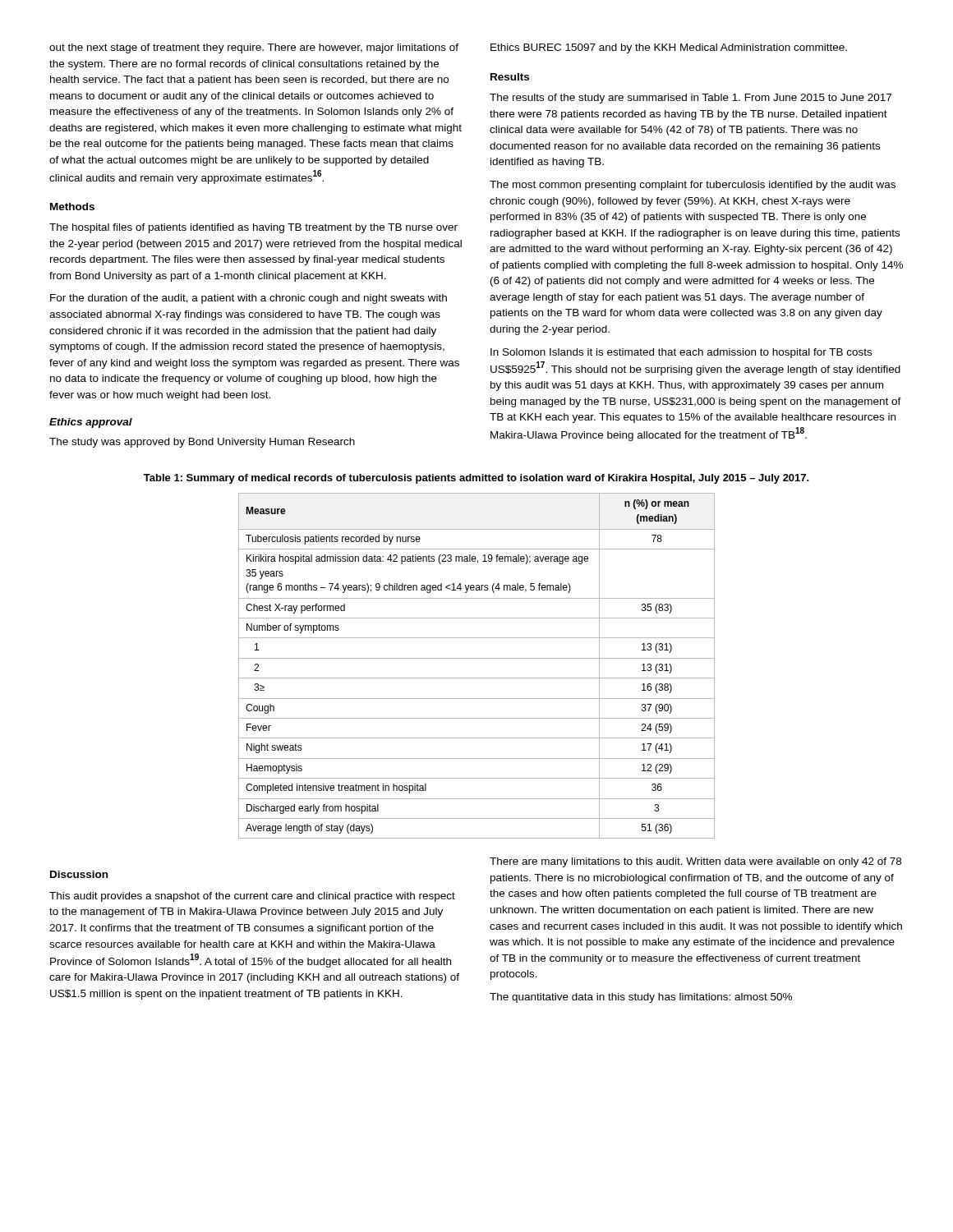Select the text block with the text "For the duration of the audit, a"
The width and height of the screenshot is (953, 1232).
tap(256, 346)
